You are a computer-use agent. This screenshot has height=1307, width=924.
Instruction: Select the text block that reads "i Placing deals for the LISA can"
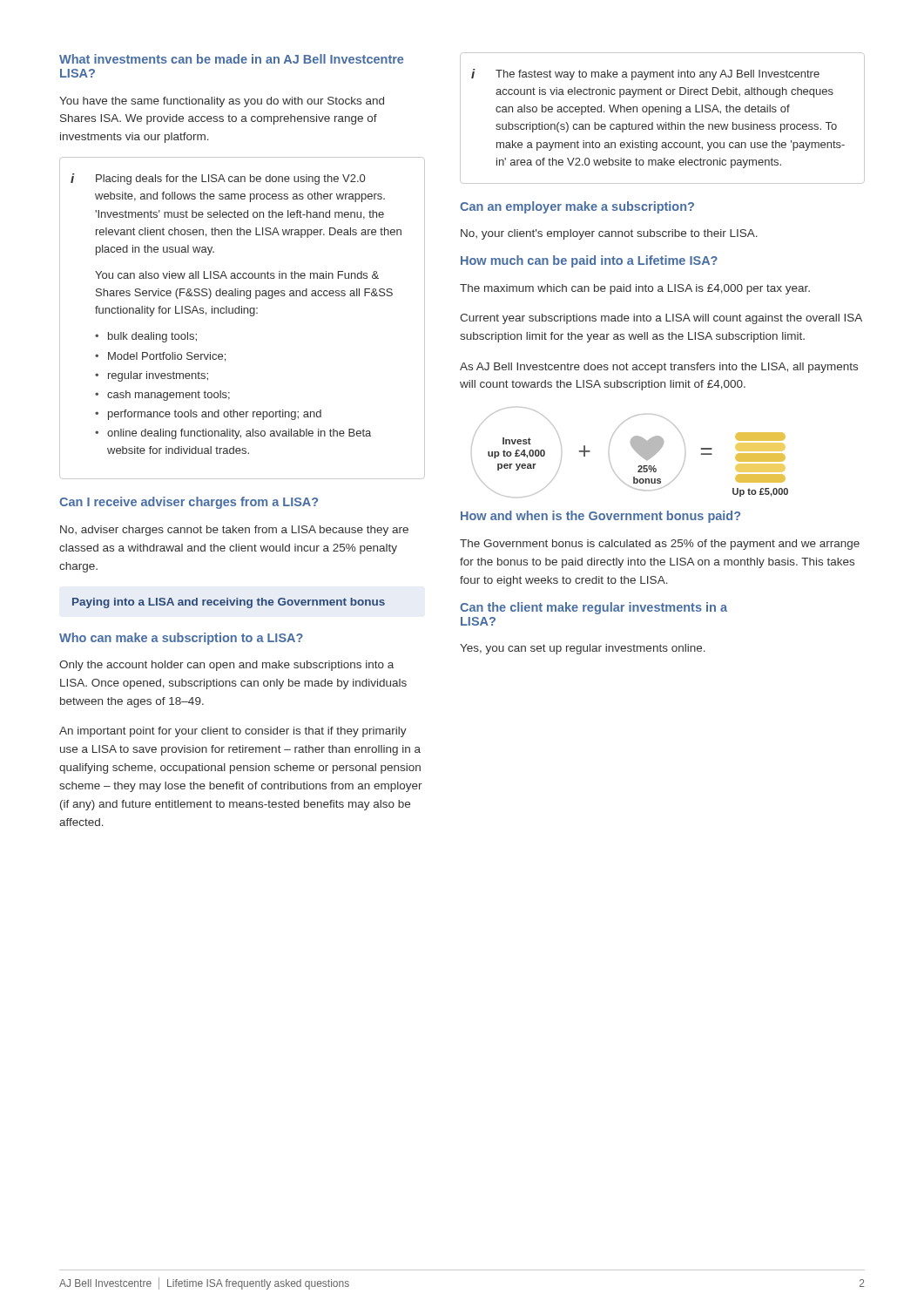[242, 318]
